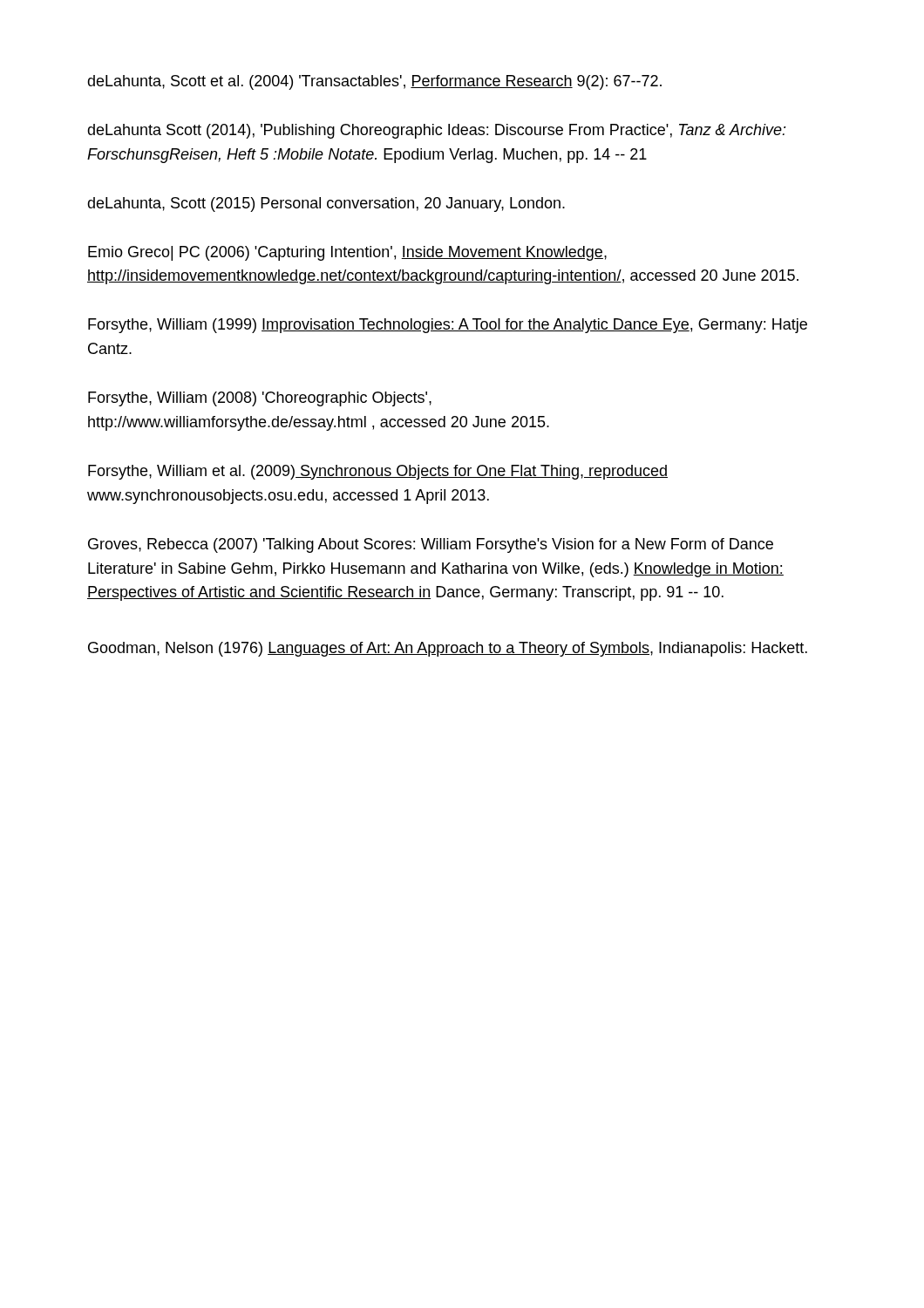924x1308 pixels.
Task: Click on the list item with the text "Forsythe, William et al. (2009)"
Action: [x=377, y=483]
